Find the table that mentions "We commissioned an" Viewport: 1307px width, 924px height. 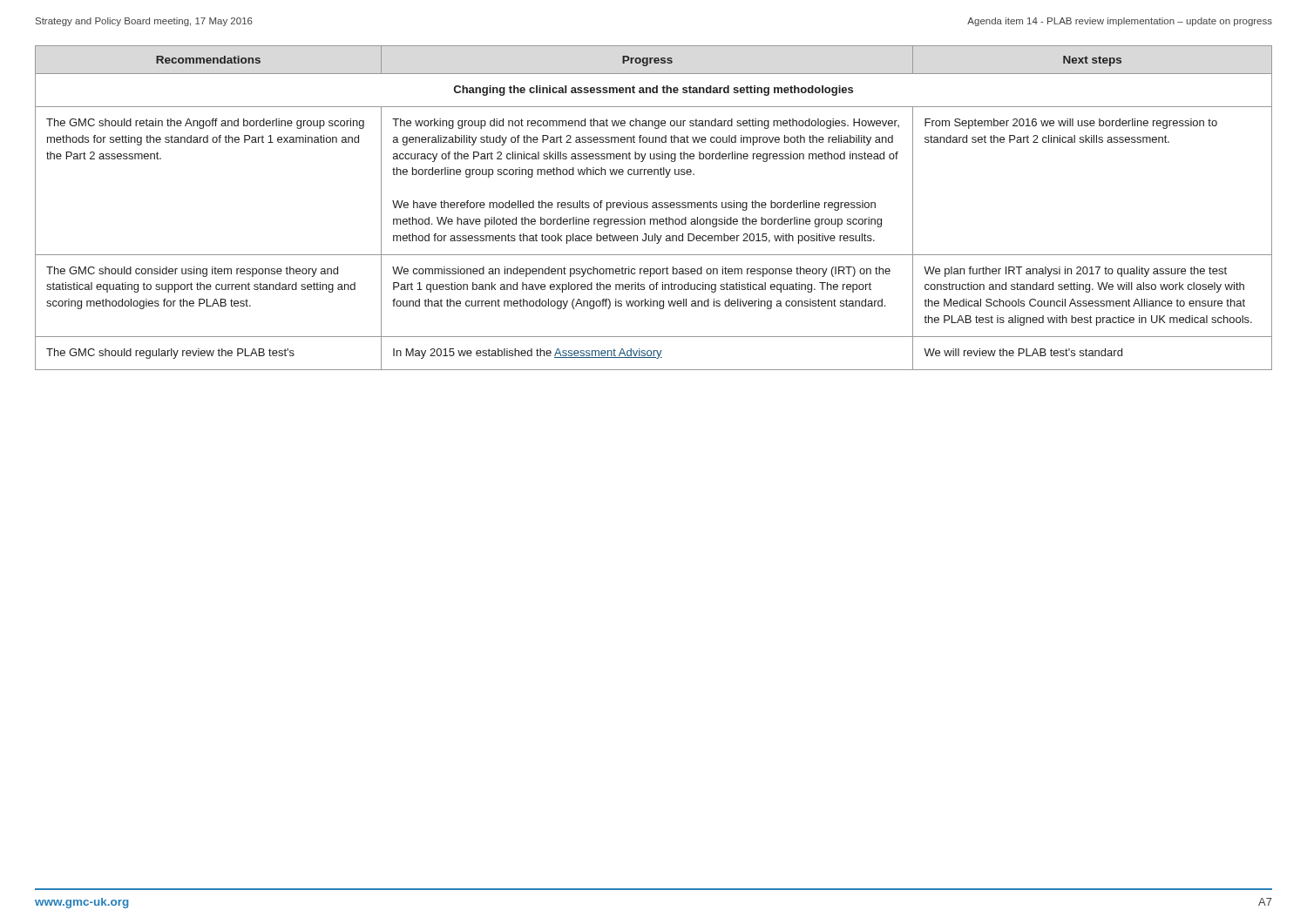point(654,445)
